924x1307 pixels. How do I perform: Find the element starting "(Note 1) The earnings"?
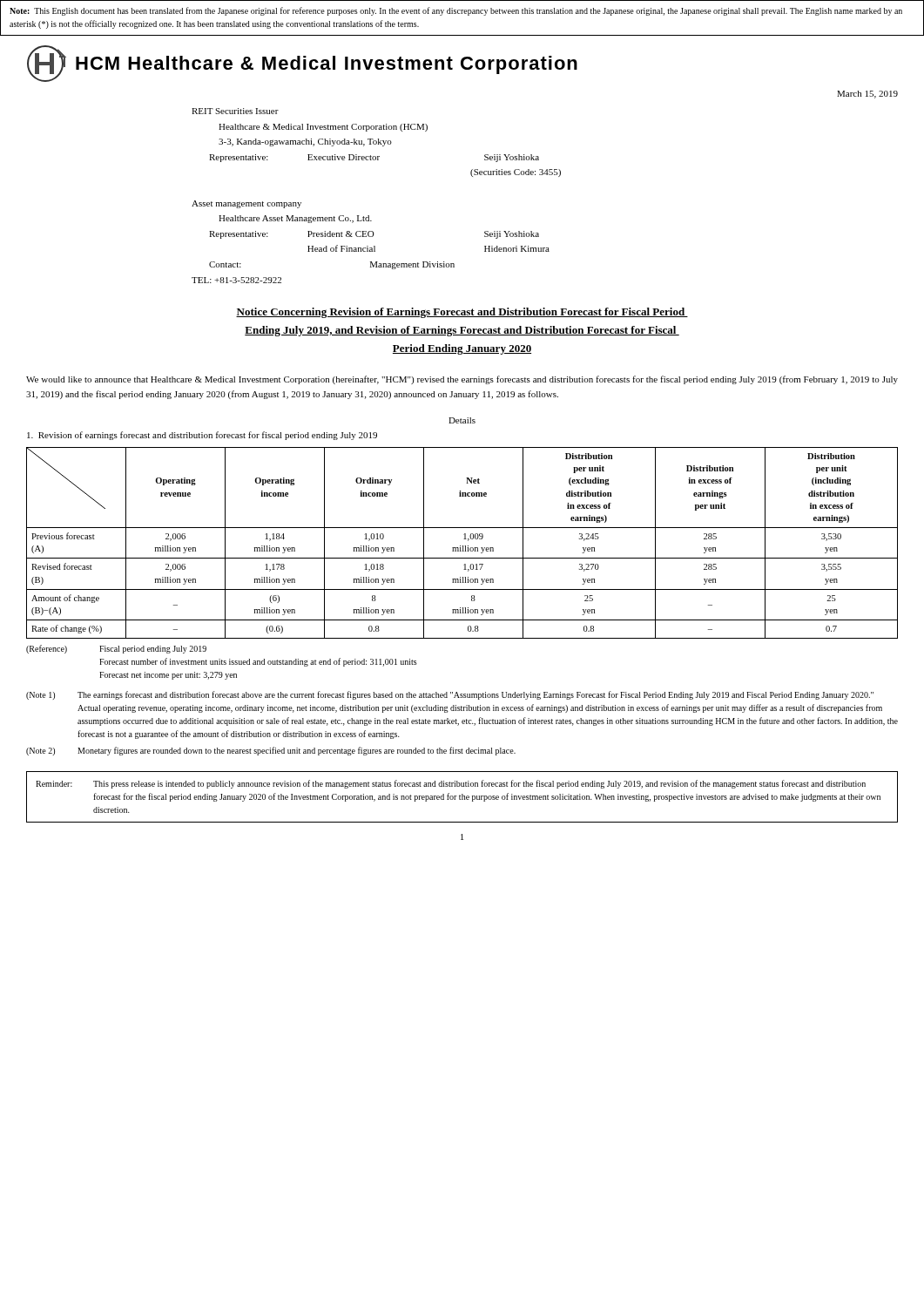pyautogui.click(x=462, y=715)
